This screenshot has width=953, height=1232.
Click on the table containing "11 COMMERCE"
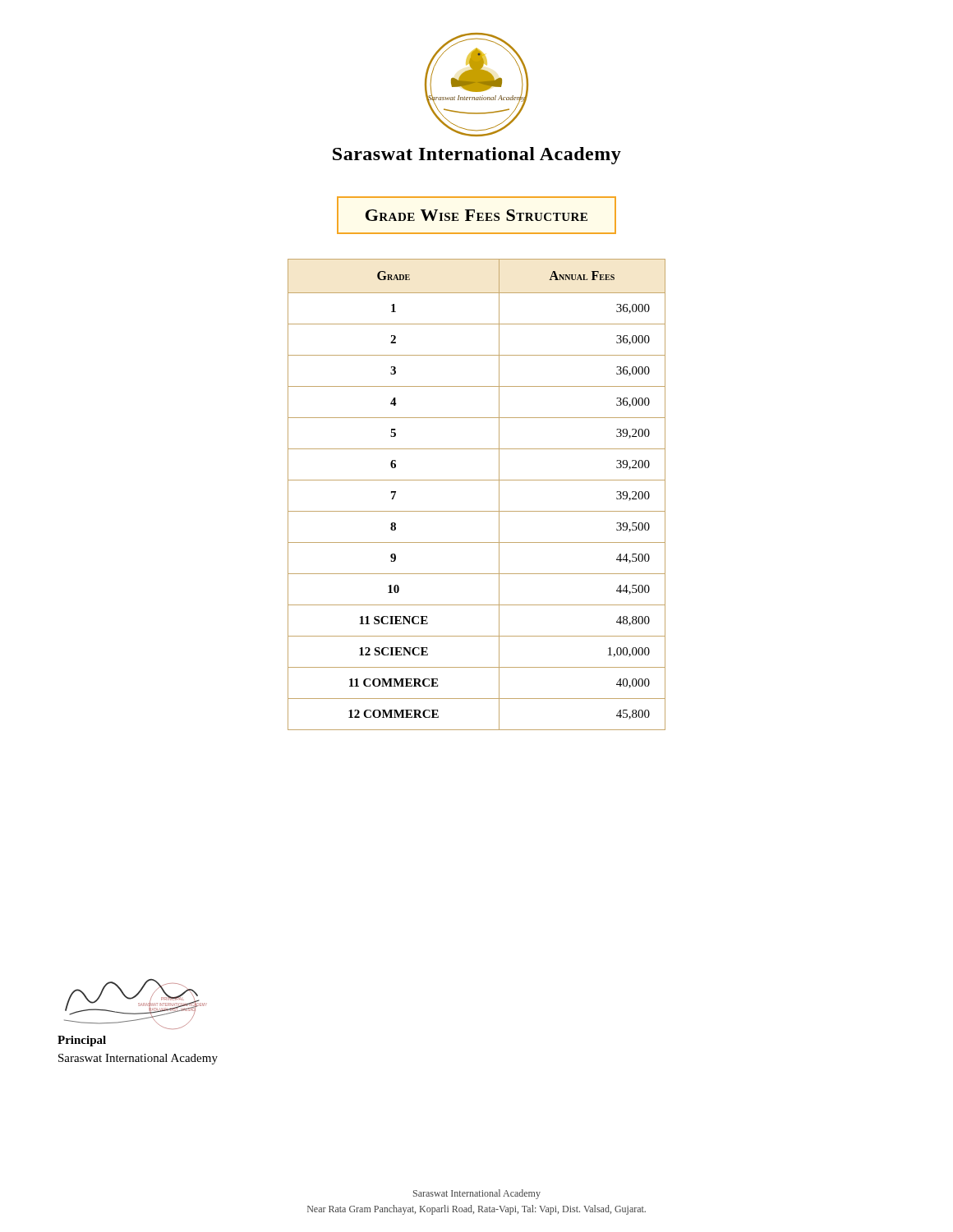point(476,494)
